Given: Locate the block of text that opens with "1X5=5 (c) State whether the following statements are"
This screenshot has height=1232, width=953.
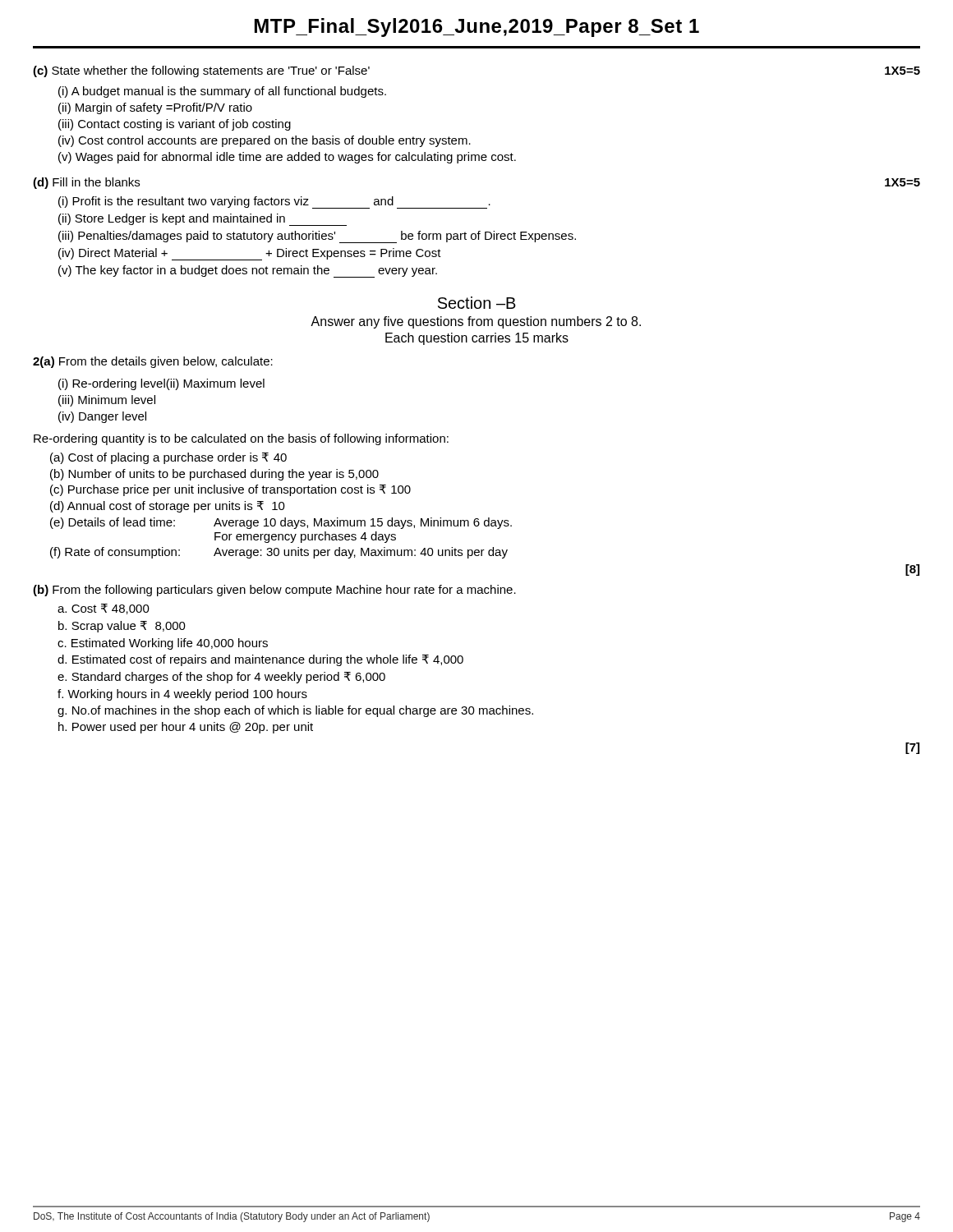Looking at the screenshot, I should click(194, 71).
